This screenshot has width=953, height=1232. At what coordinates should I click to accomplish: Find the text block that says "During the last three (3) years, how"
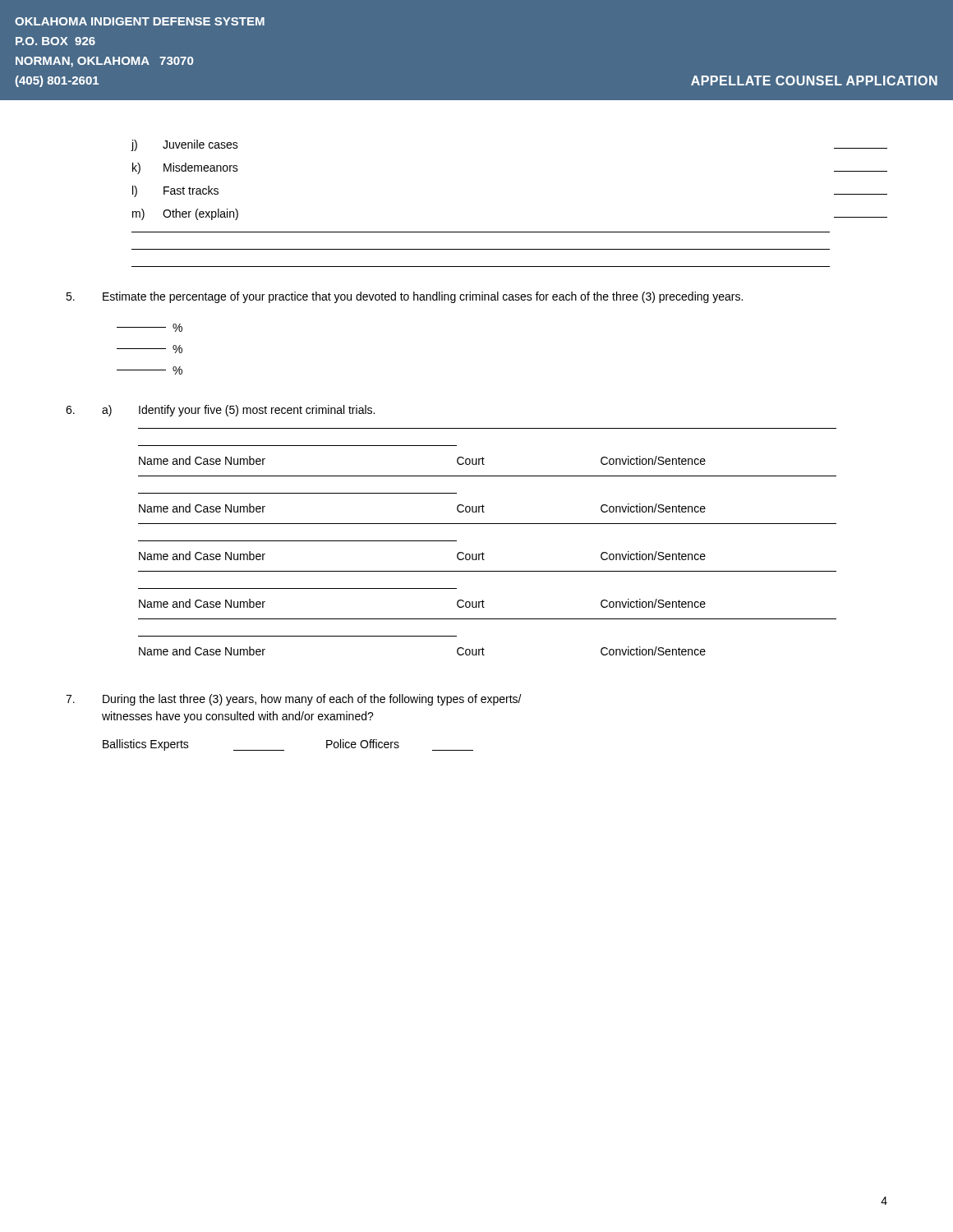[294, 708]
